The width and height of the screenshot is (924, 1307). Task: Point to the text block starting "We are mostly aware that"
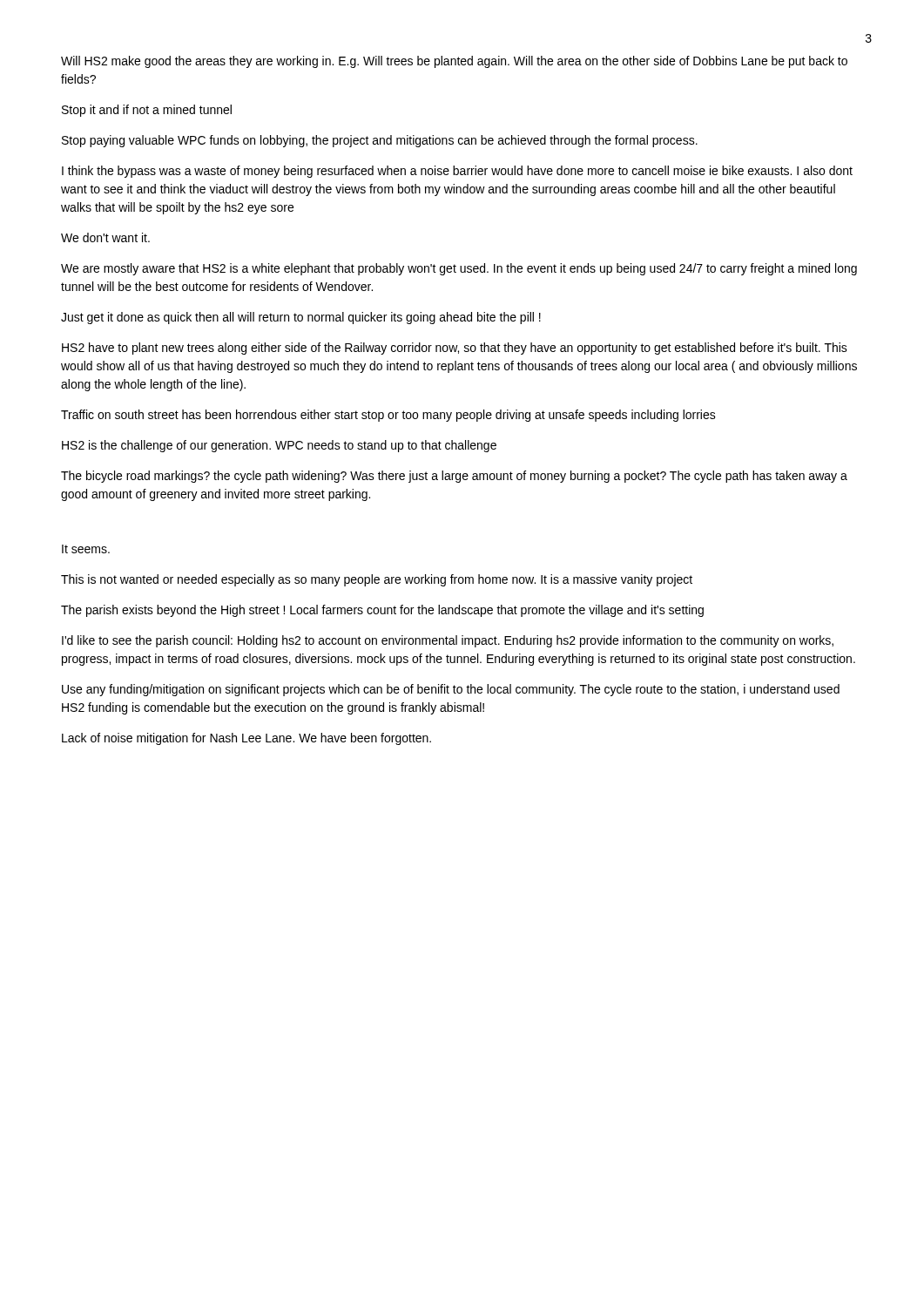(x=459, y=278)
